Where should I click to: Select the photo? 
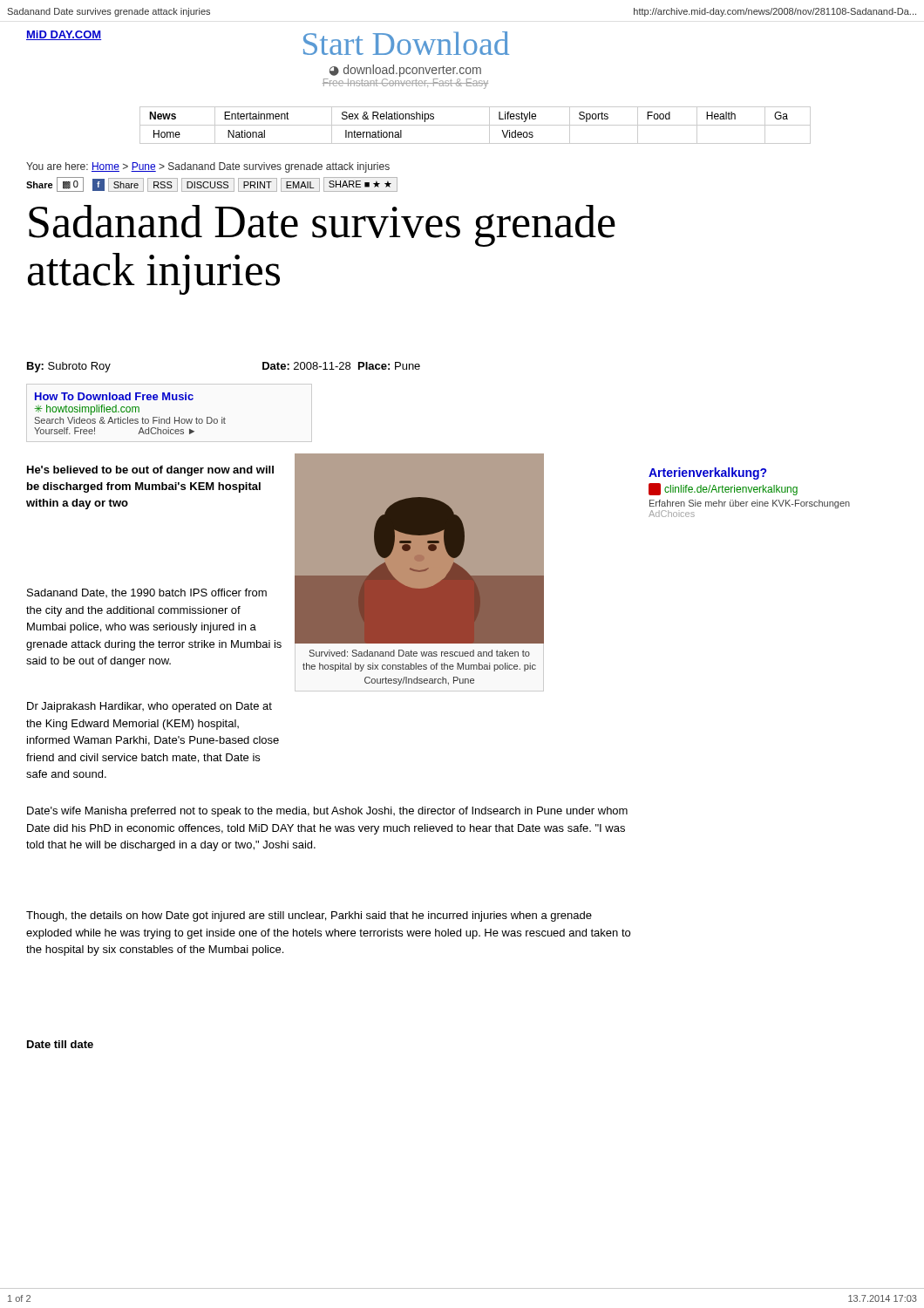(x=419, y=573)
